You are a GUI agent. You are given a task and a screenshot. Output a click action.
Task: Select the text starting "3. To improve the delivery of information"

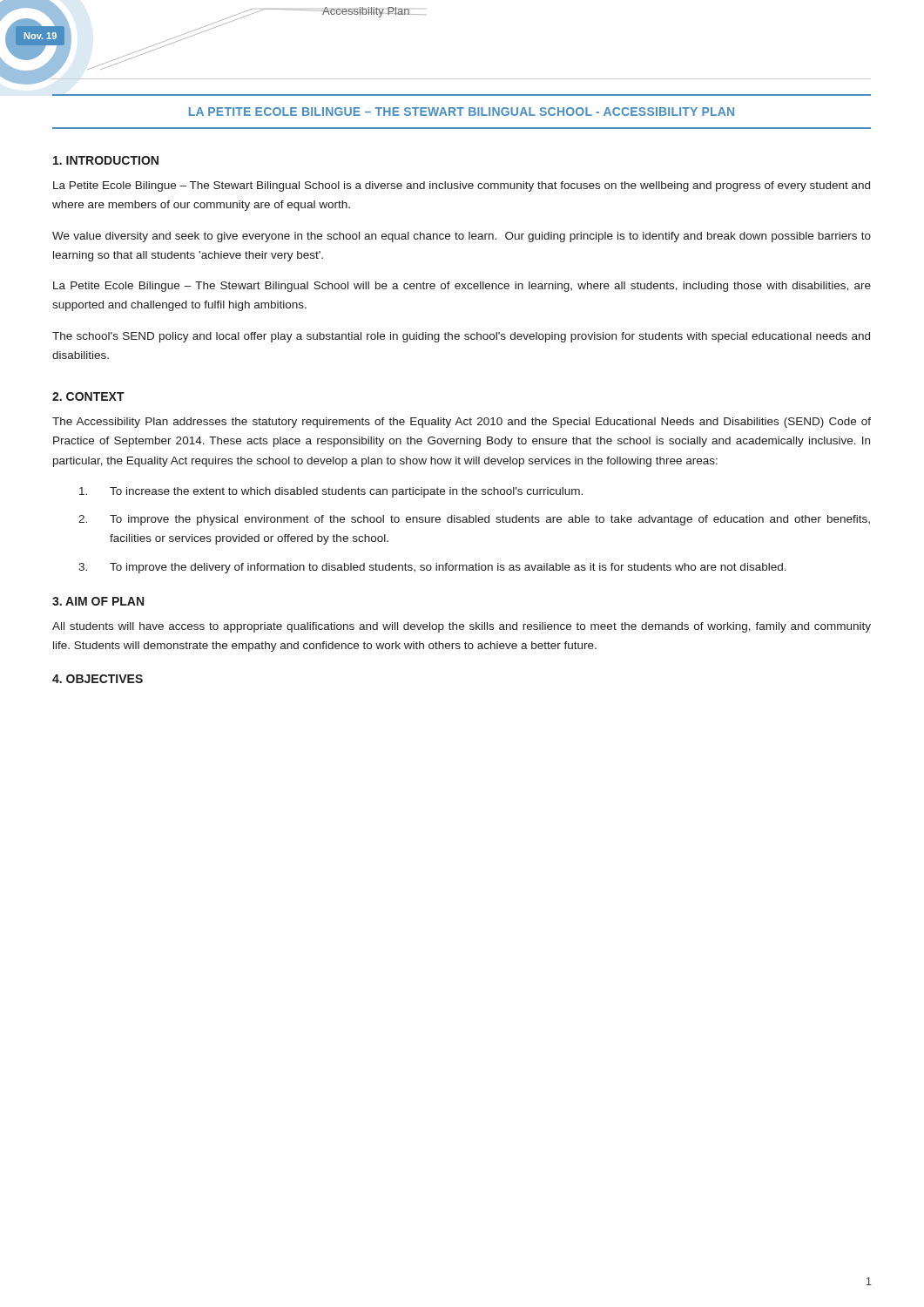(x=433, y=567)
